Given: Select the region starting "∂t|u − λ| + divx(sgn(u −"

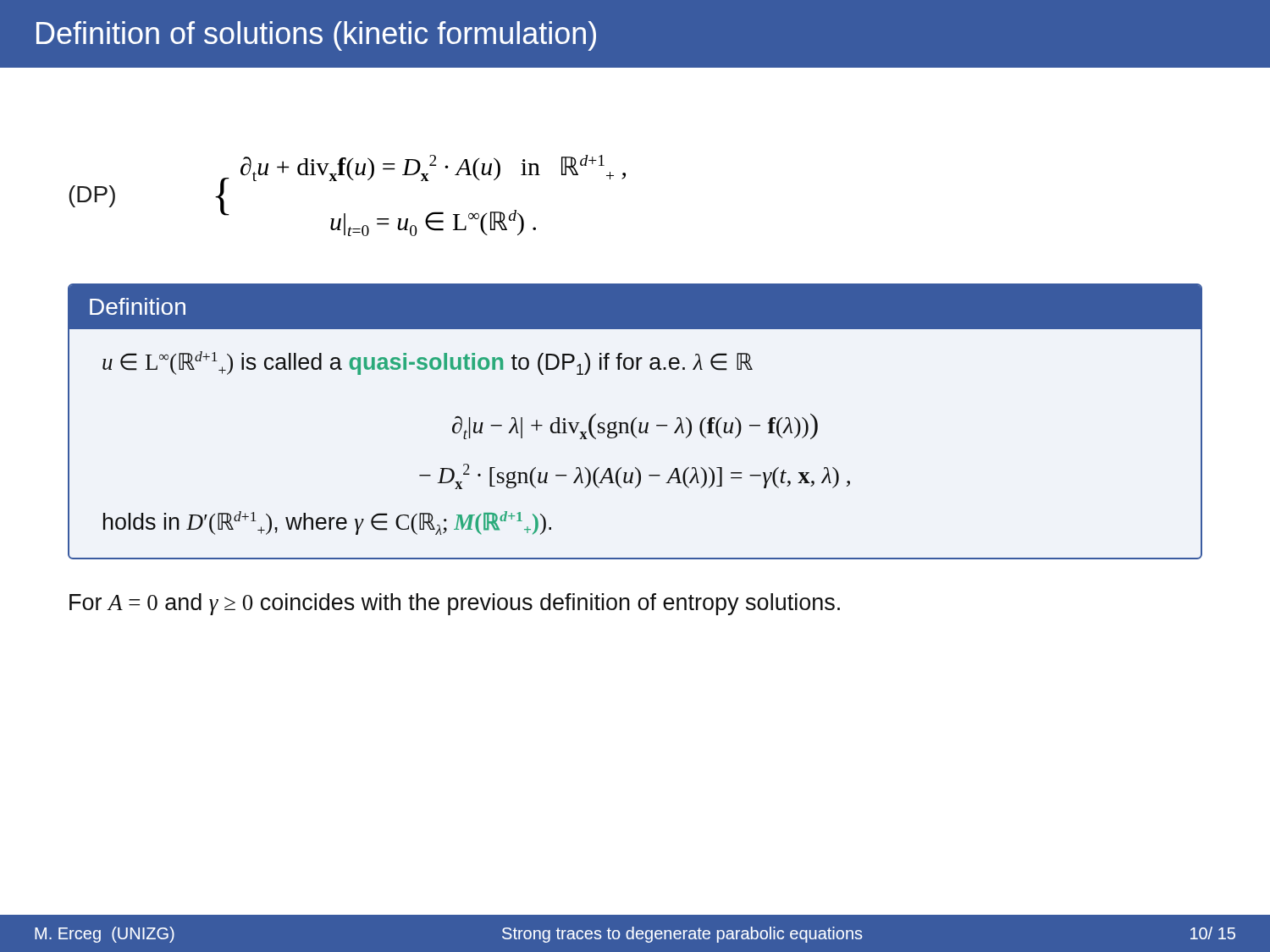Looking at the screenshot, I should pyautogui.click(x=635, y=450).
